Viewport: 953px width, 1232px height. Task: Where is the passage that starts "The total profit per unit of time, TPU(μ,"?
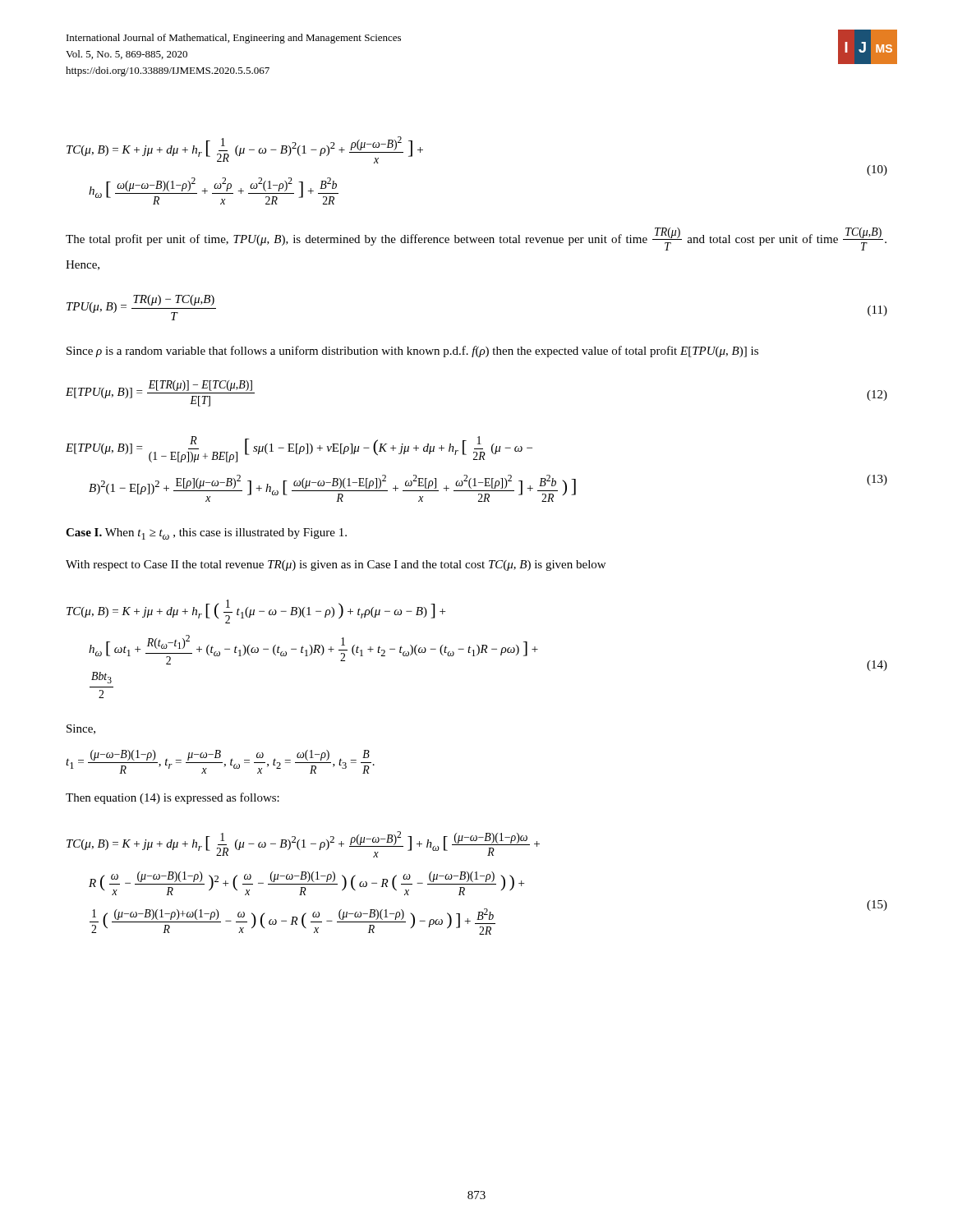(476, 248)
